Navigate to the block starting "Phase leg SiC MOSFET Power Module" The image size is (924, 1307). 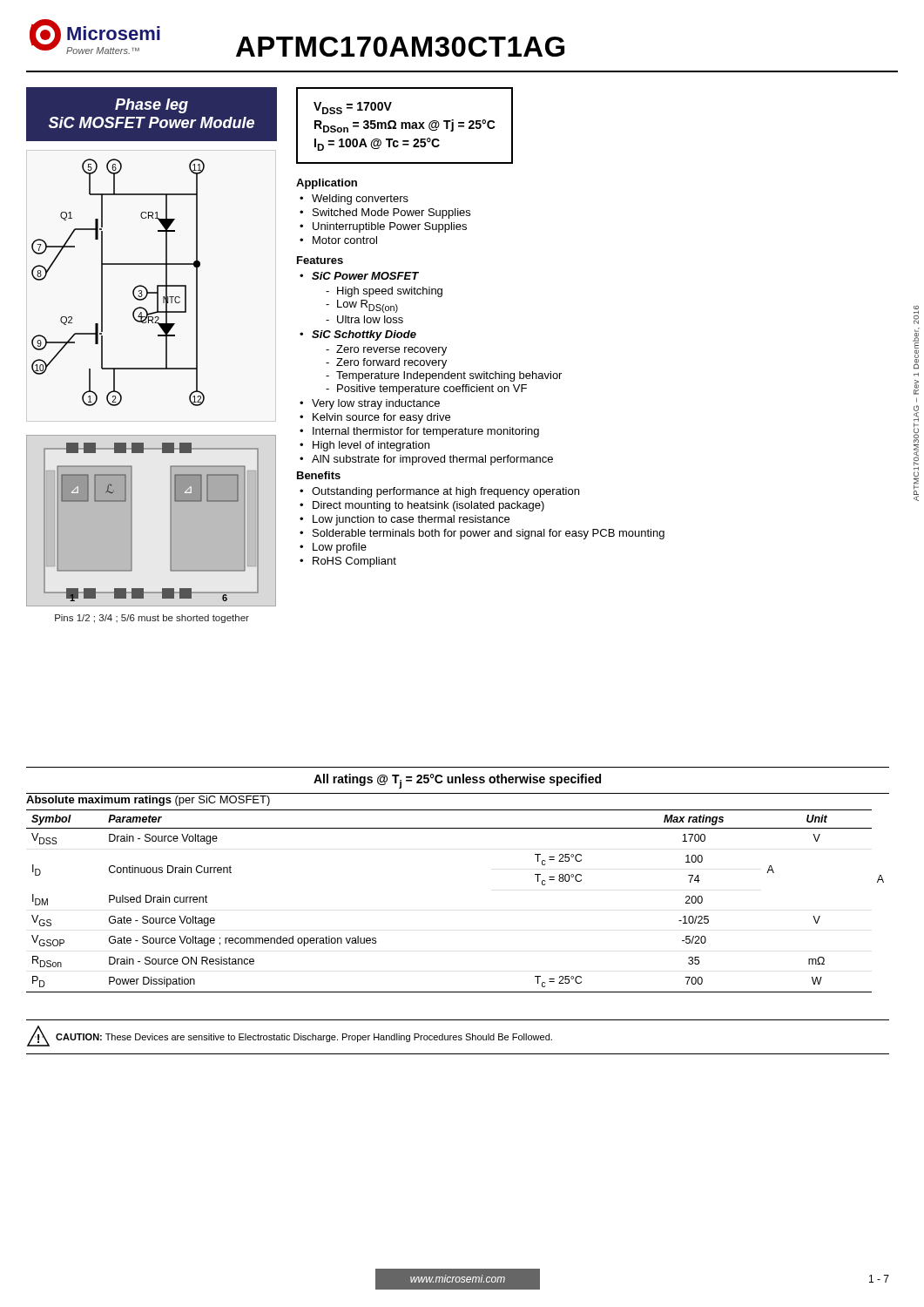tap(152, 114)
